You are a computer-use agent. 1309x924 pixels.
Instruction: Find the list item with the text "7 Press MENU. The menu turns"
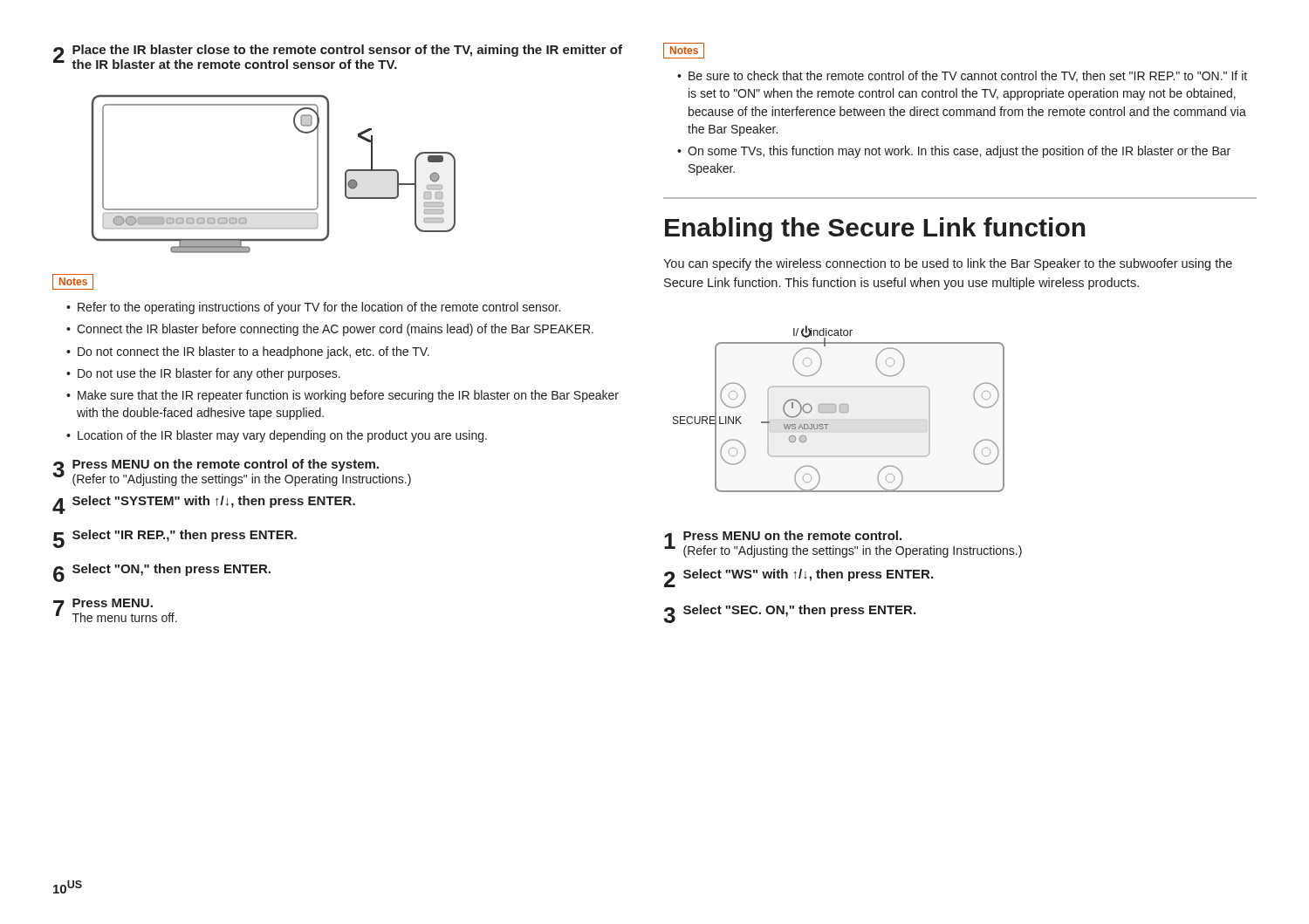pos(115,610)
